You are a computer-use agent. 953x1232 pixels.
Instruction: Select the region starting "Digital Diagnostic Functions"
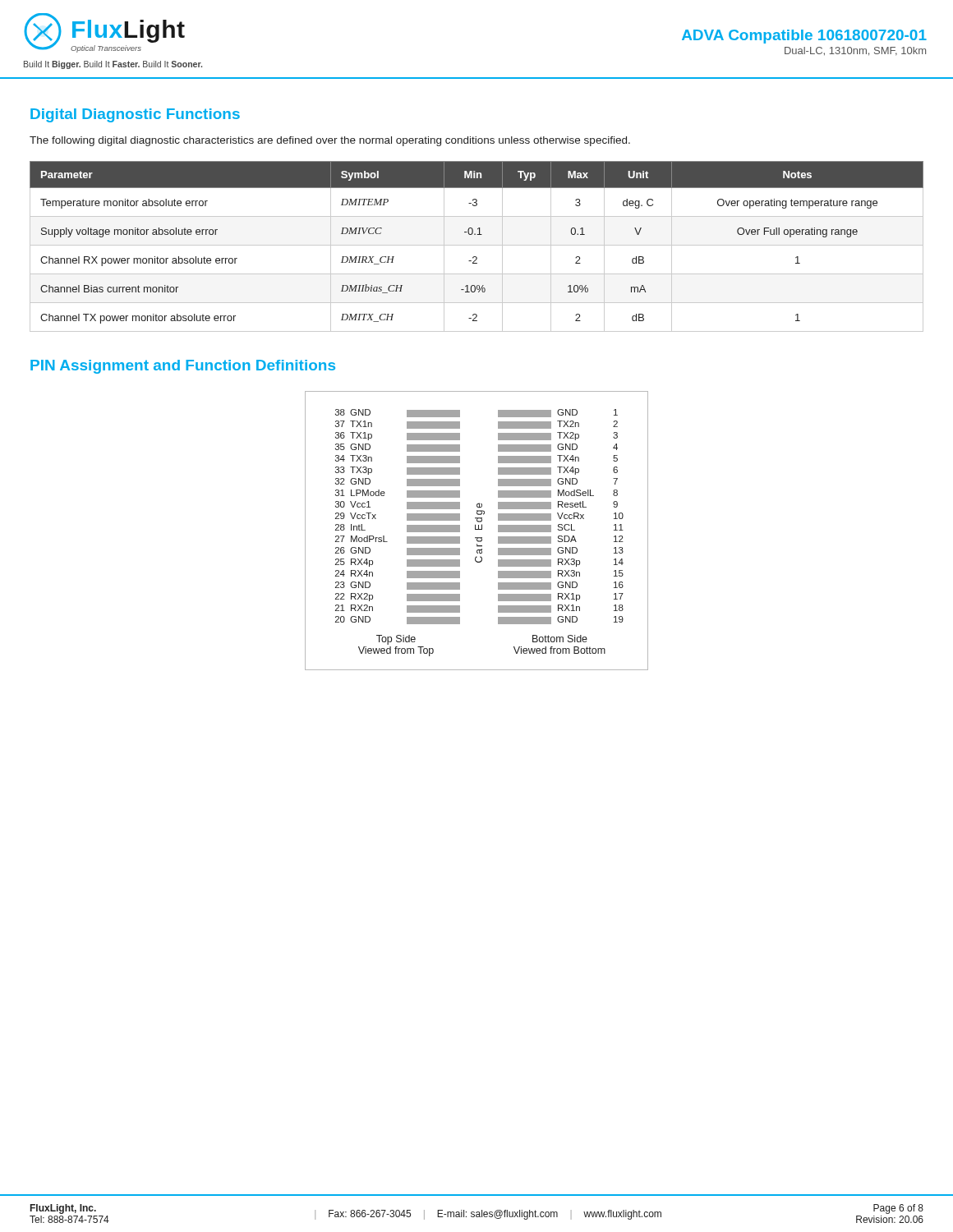click(135, 114)
